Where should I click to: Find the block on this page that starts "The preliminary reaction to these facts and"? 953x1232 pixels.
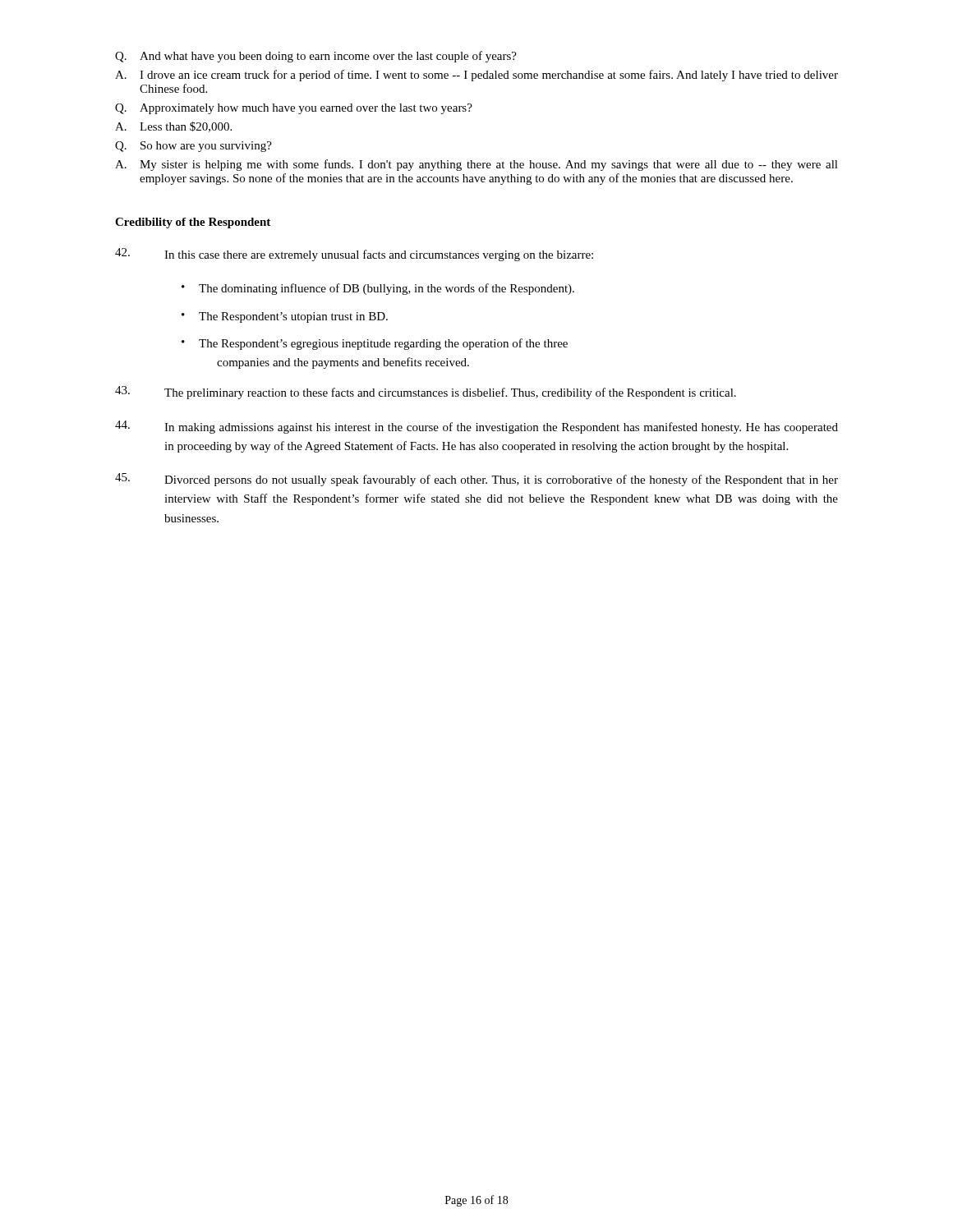476,393
